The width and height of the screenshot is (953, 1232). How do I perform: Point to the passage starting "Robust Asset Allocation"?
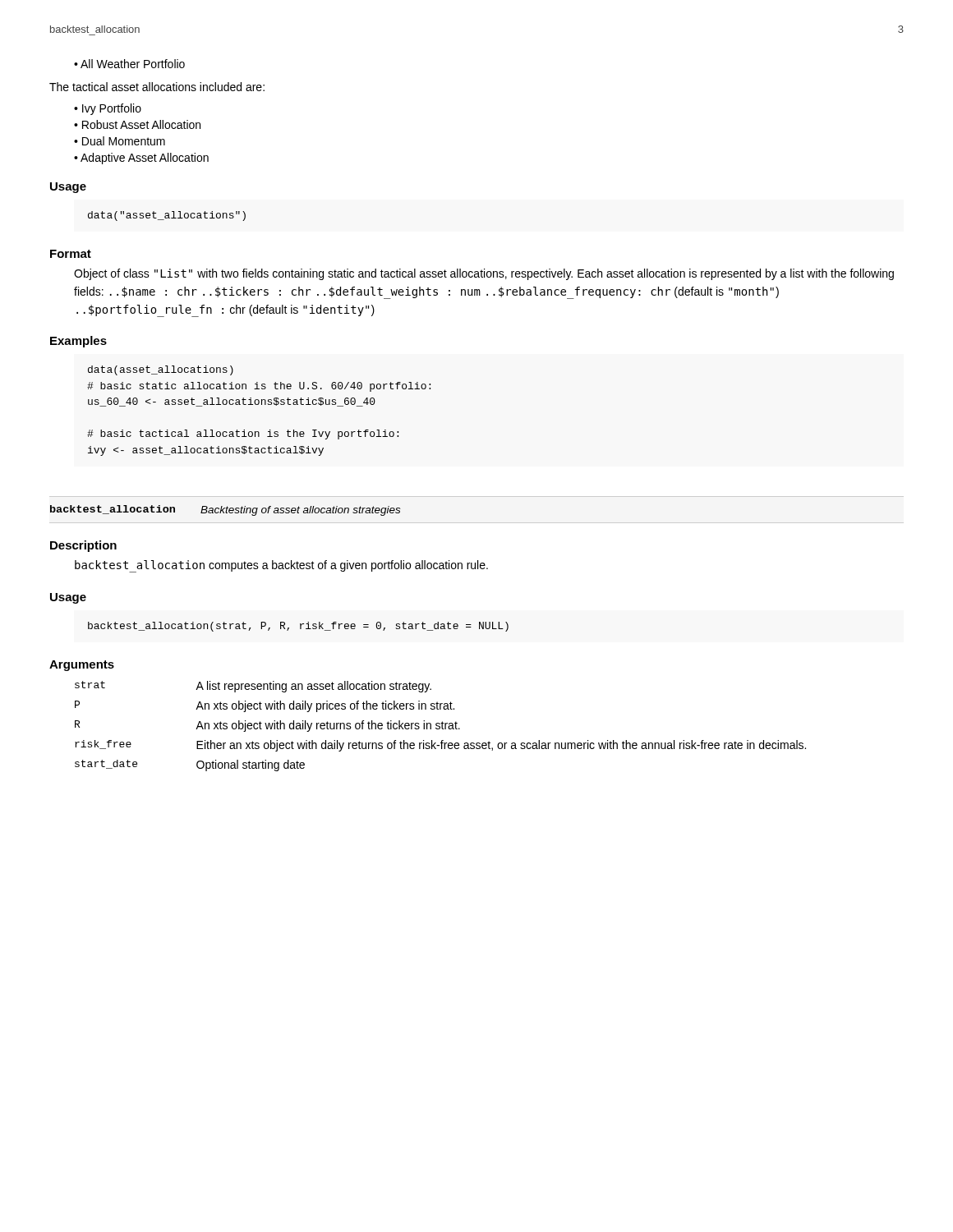[x=141, y=125]
